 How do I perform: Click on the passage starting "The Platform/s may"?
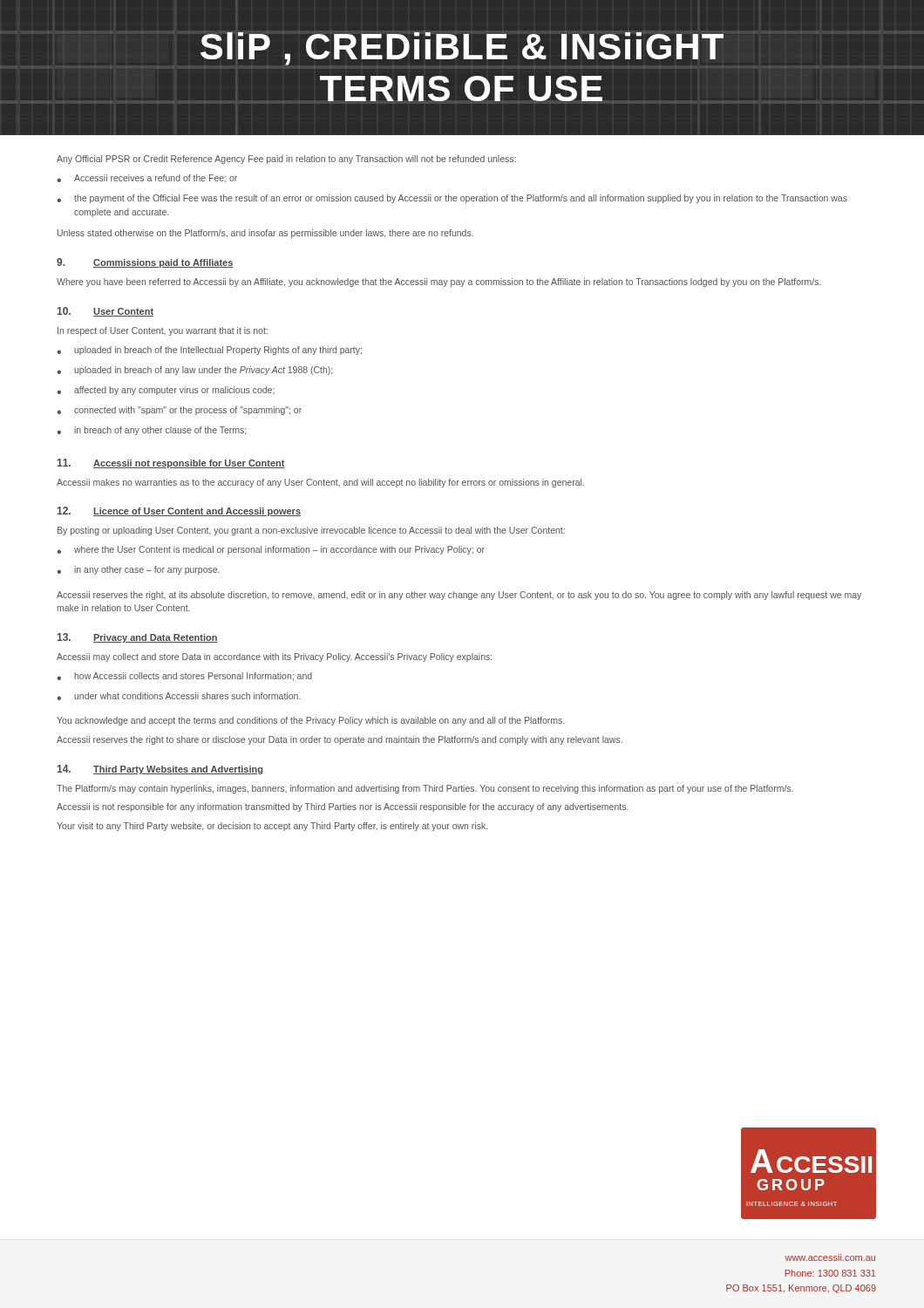pos(425,788)
